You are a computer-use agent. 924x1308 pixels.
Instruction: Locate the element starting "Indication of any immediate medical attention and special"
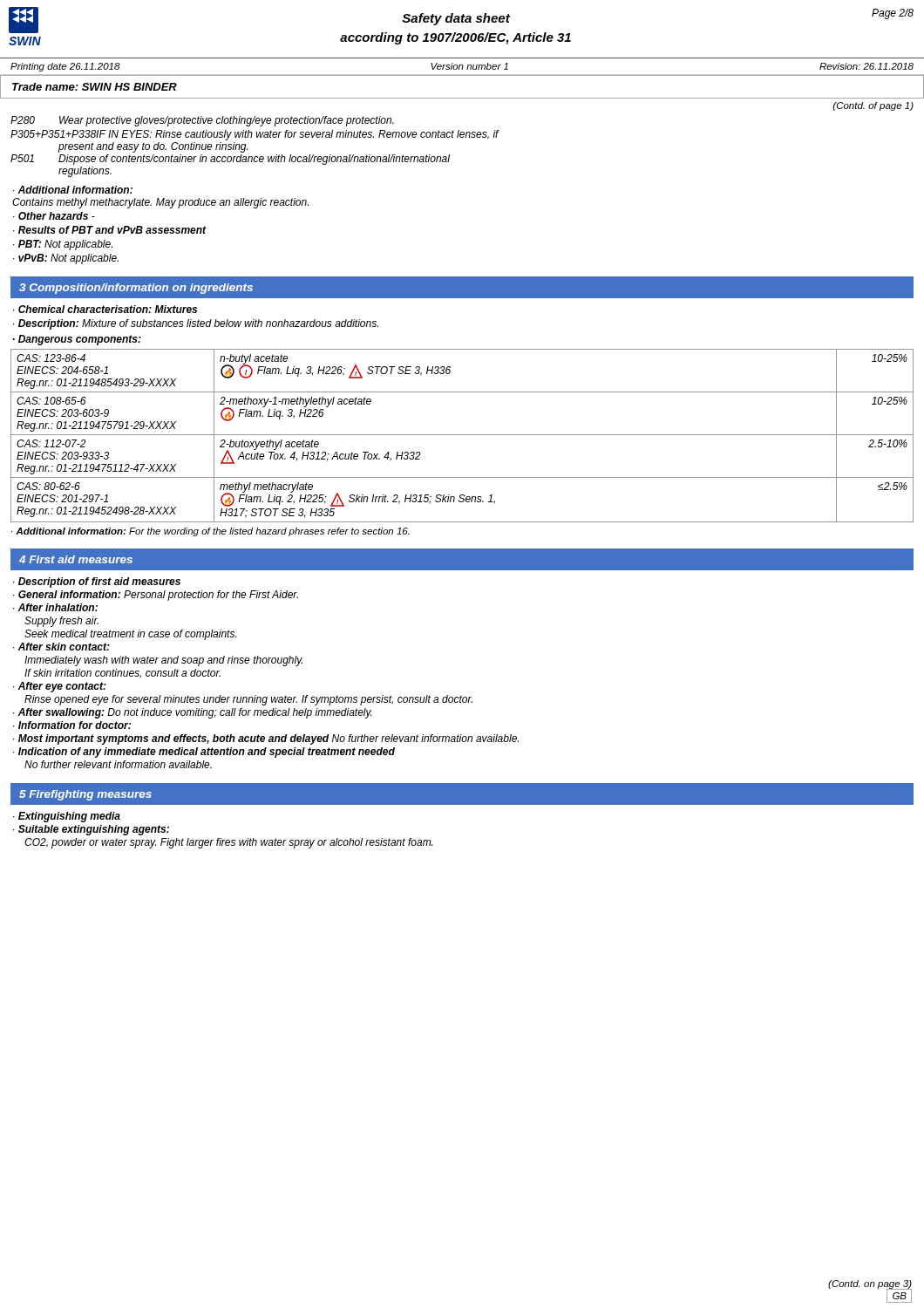206,752
